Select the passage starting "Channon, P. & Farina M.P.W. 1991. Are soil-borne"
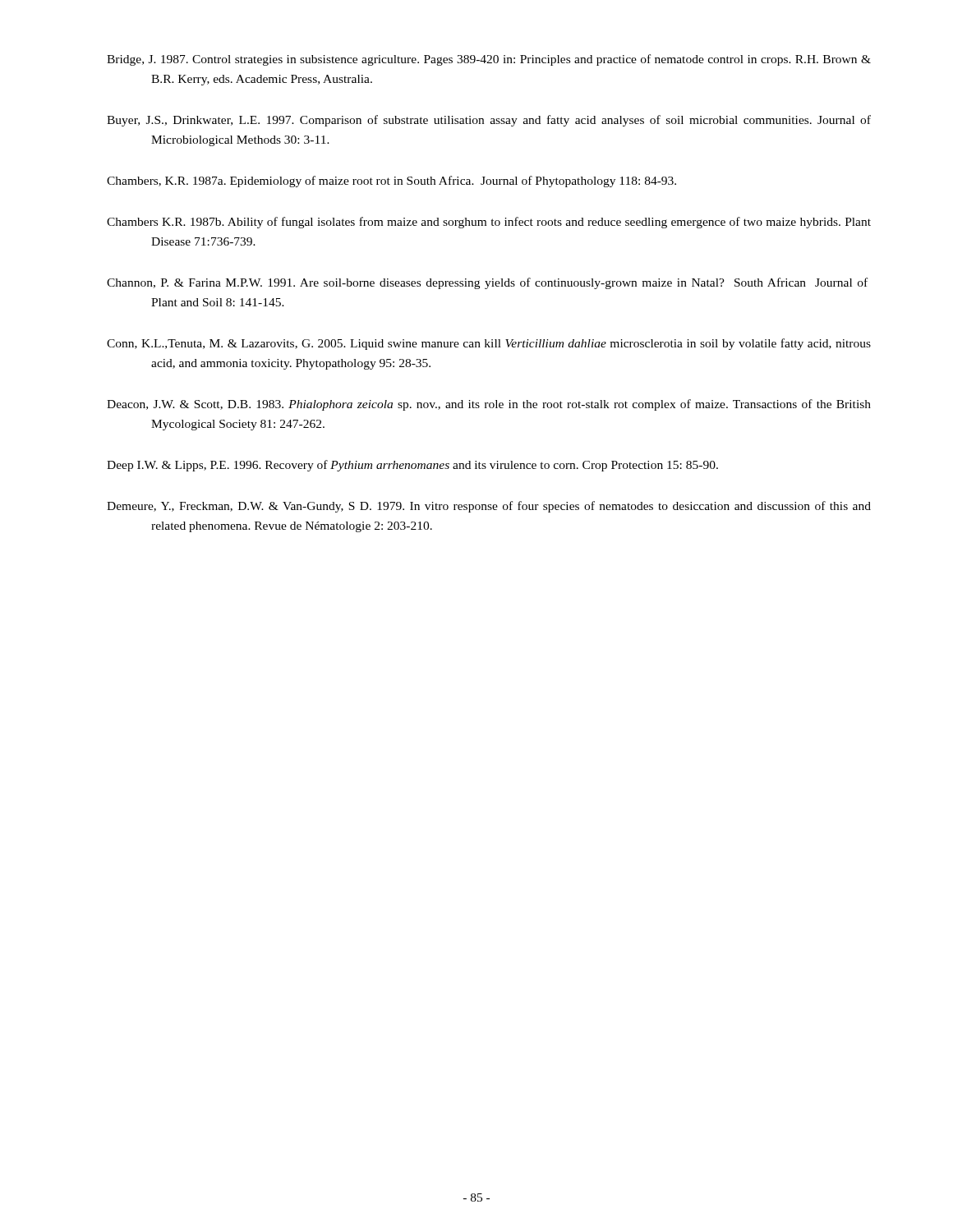This screenshot has width=953, height=1232. coord(489,292)
